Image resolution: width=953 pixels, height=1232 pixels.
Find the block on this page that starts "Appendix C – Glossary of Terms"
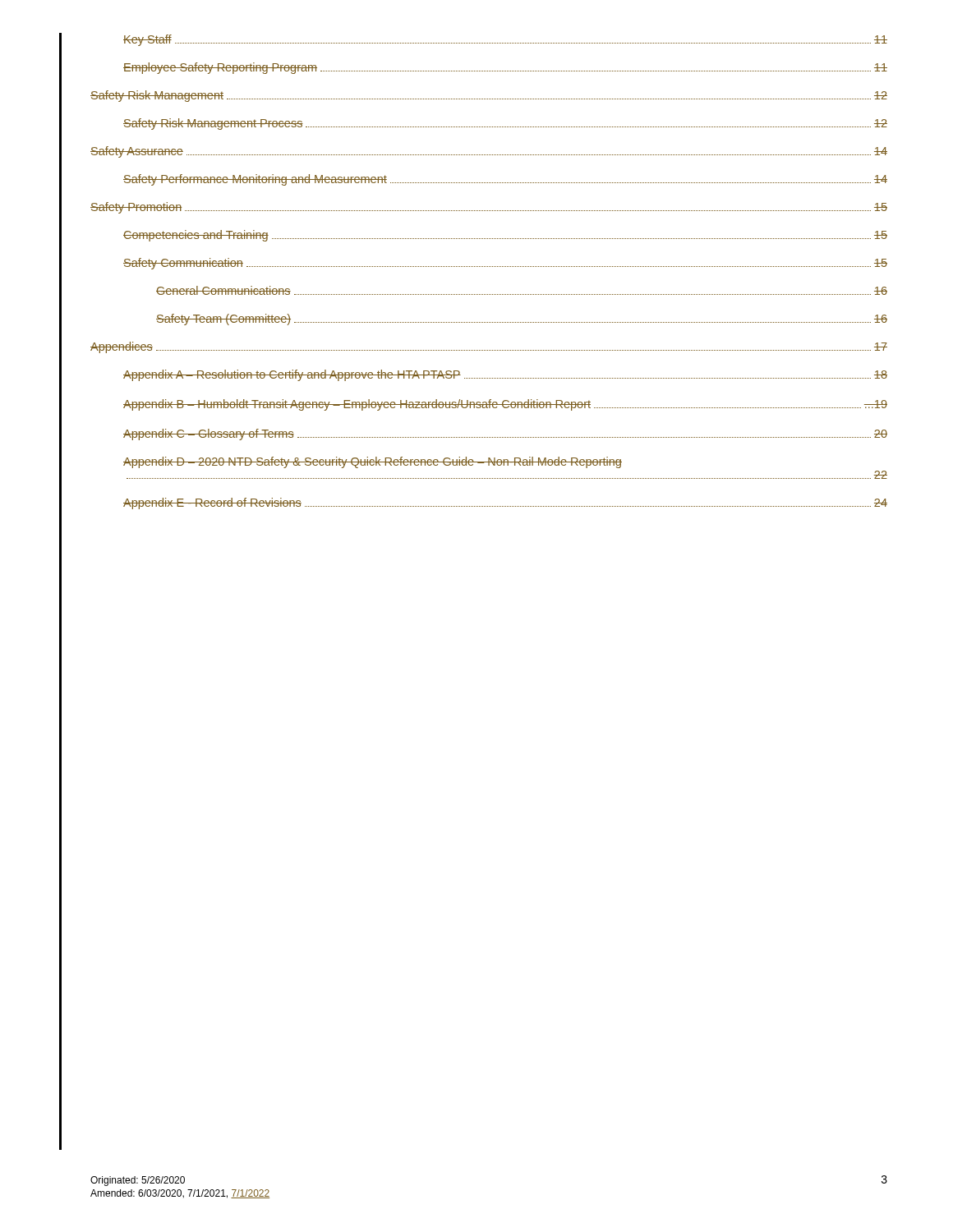point(505,434)
